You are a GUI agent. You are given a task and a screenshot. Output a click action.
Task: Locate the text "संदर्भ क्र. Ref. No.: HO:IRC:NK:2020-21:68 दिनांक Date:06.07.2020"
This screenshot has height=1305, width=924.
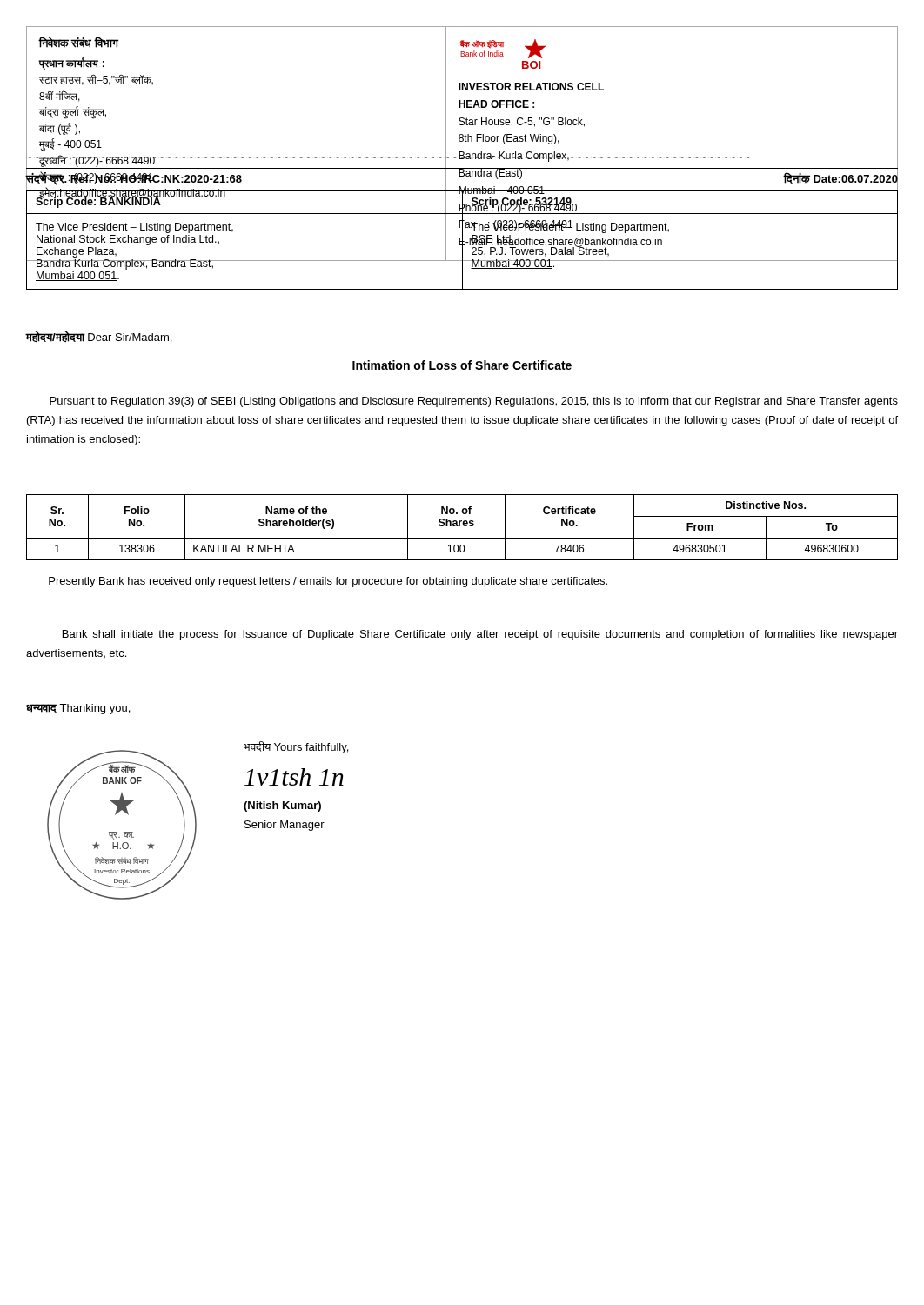[462, 179]
